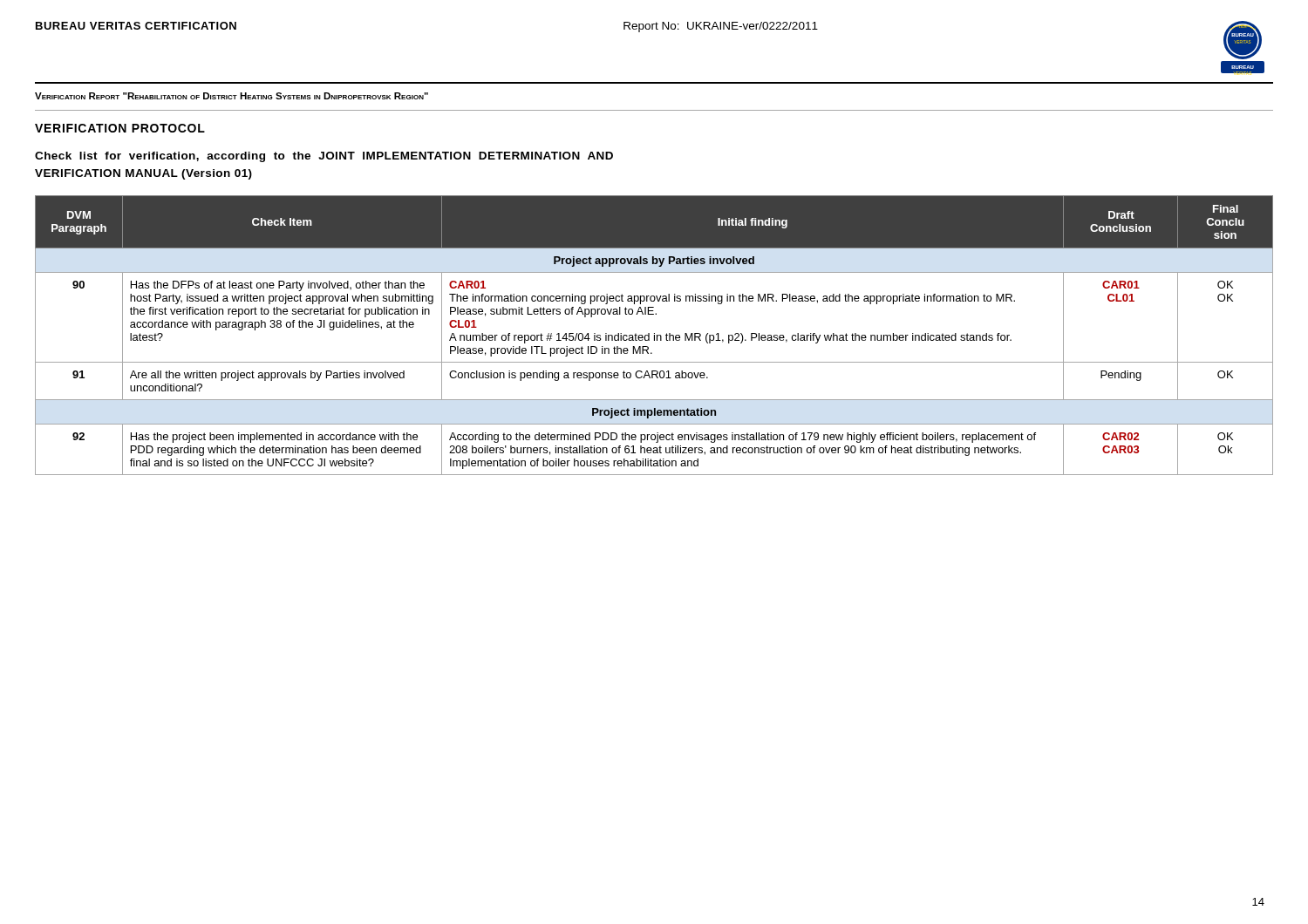
Task: Locate the block of text that opens with "Check list for verification, according to the JOINT"
Action: (324, 164)
